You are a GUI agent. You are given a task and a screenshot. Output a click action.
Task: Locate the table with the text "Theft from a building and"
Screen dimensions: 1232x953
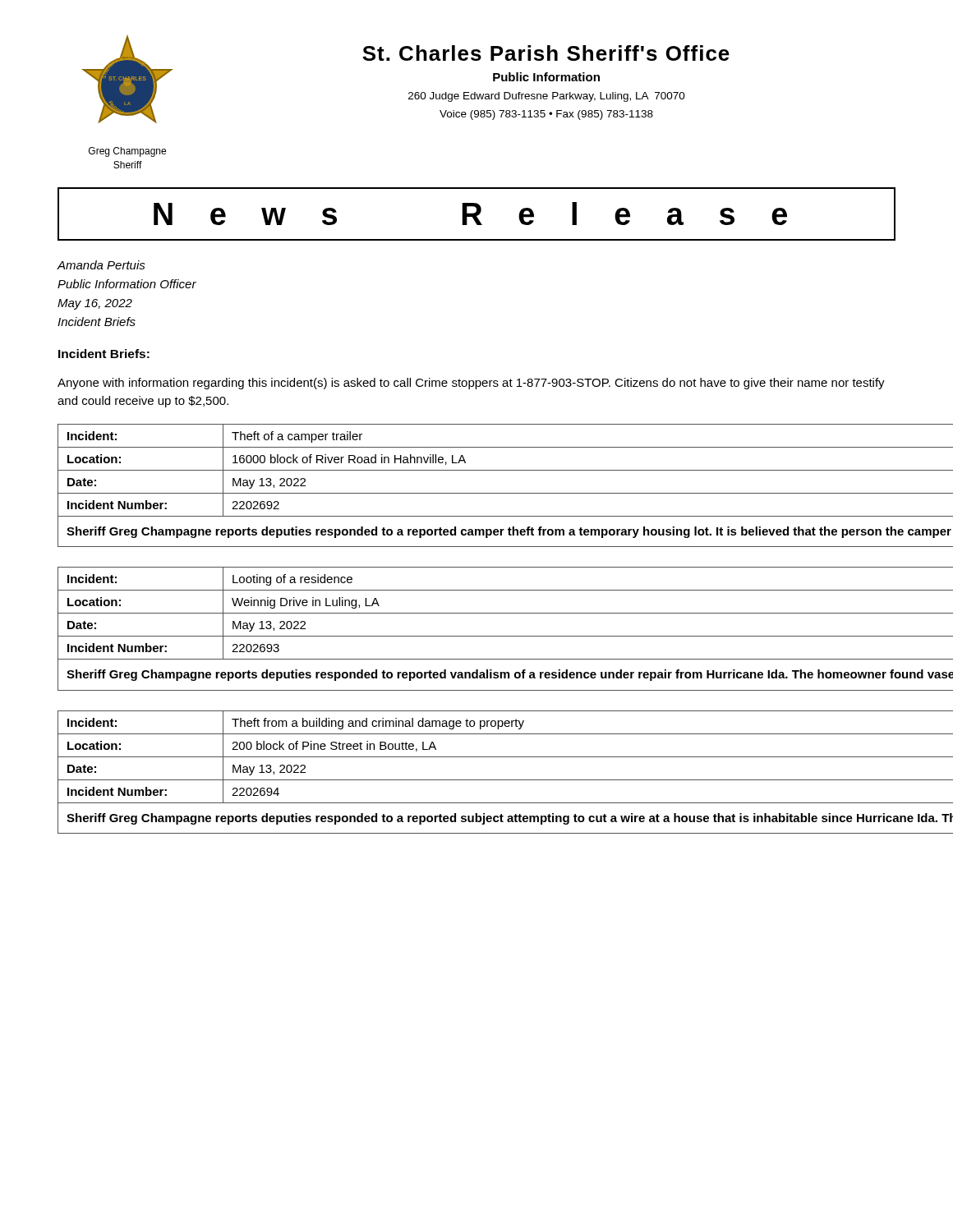(x=476, y=772)
